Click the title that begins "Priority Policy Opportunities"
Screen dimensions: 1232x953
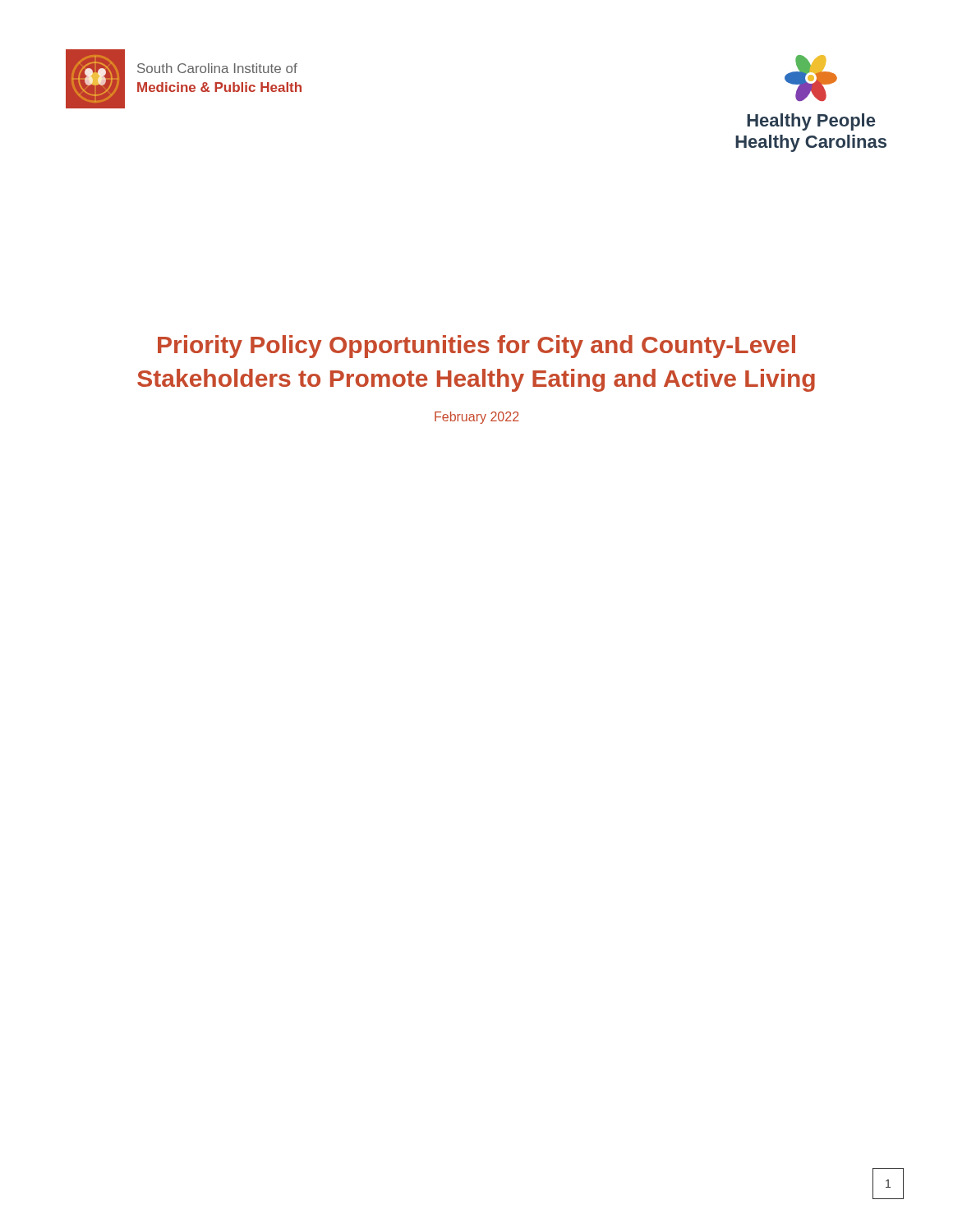click(476, 377)
